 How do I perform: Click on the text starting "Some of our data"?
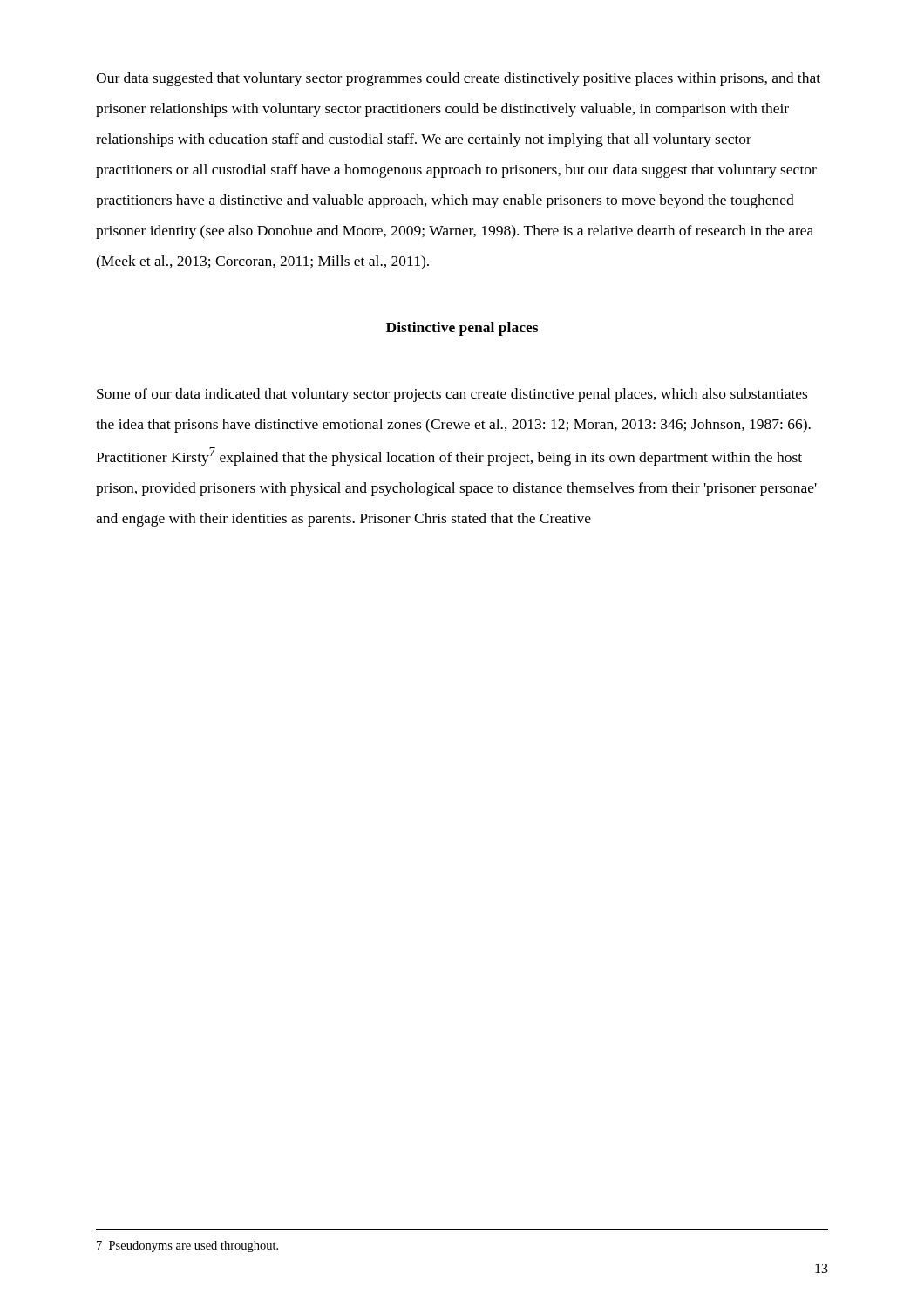coord(456,456)
